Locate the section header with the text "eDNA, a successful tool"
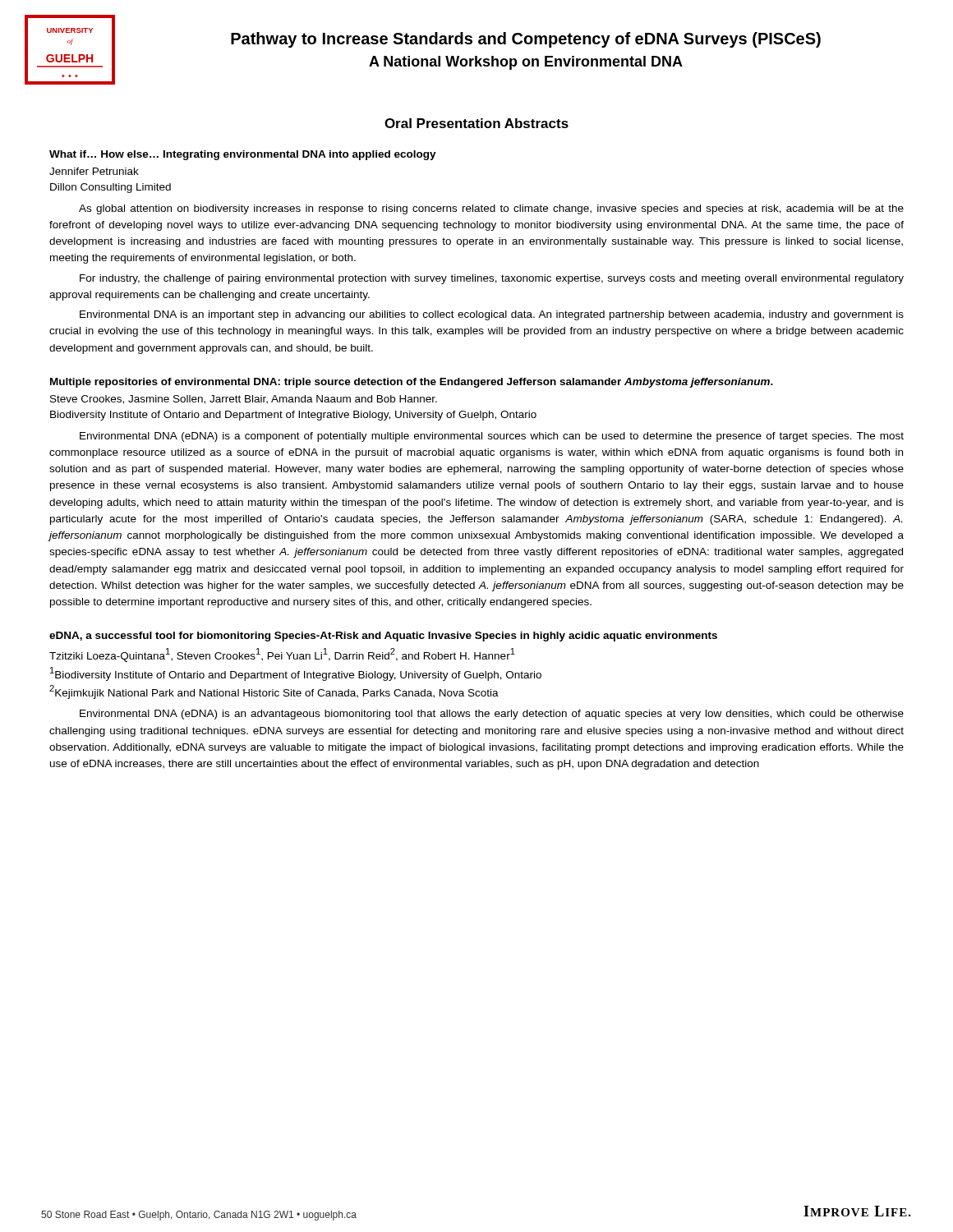The height and width of the screenshot is (1232, 953). tap(383, 636)
